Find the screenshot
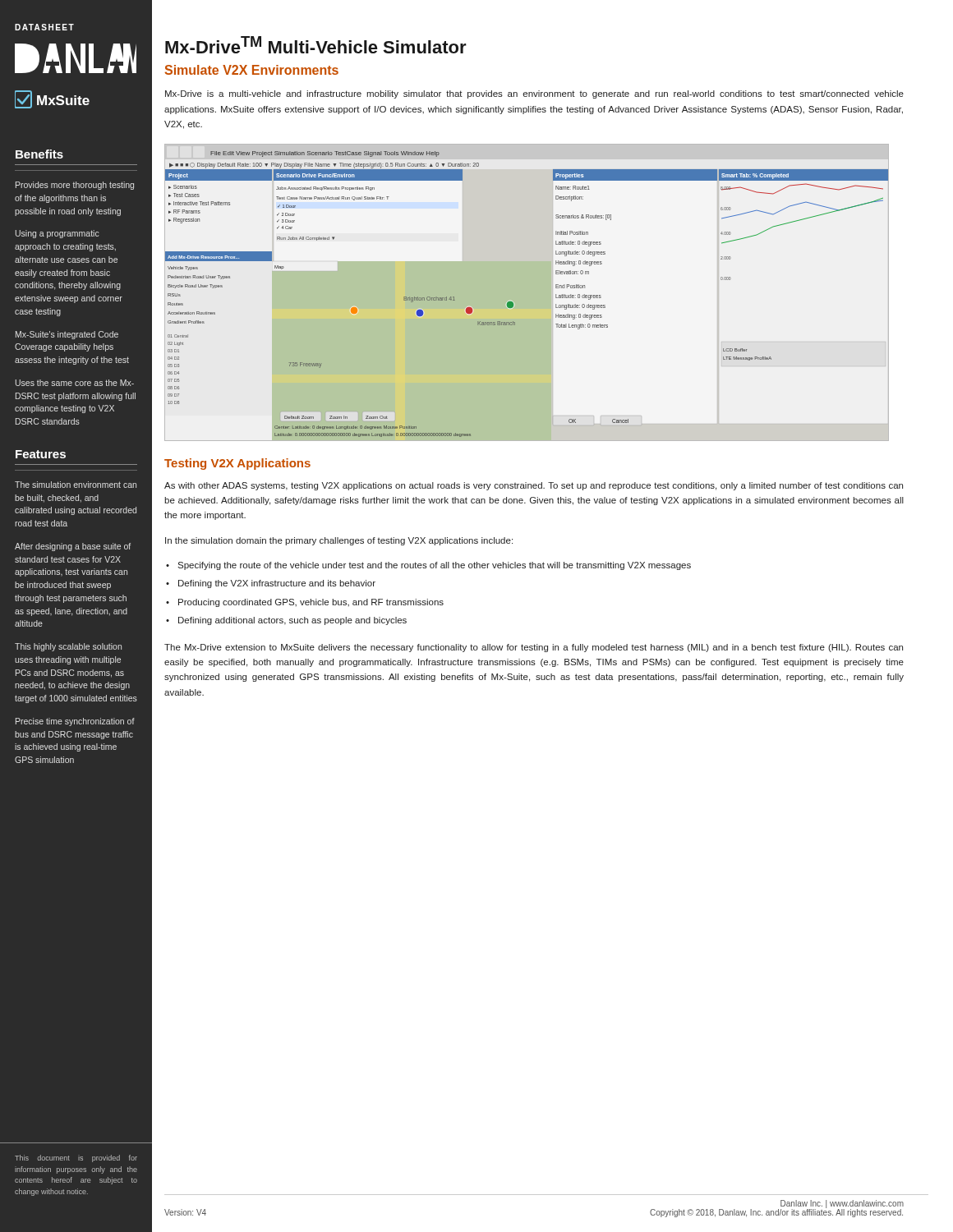This screenshot has width=953, height=1232. [527, 292]
